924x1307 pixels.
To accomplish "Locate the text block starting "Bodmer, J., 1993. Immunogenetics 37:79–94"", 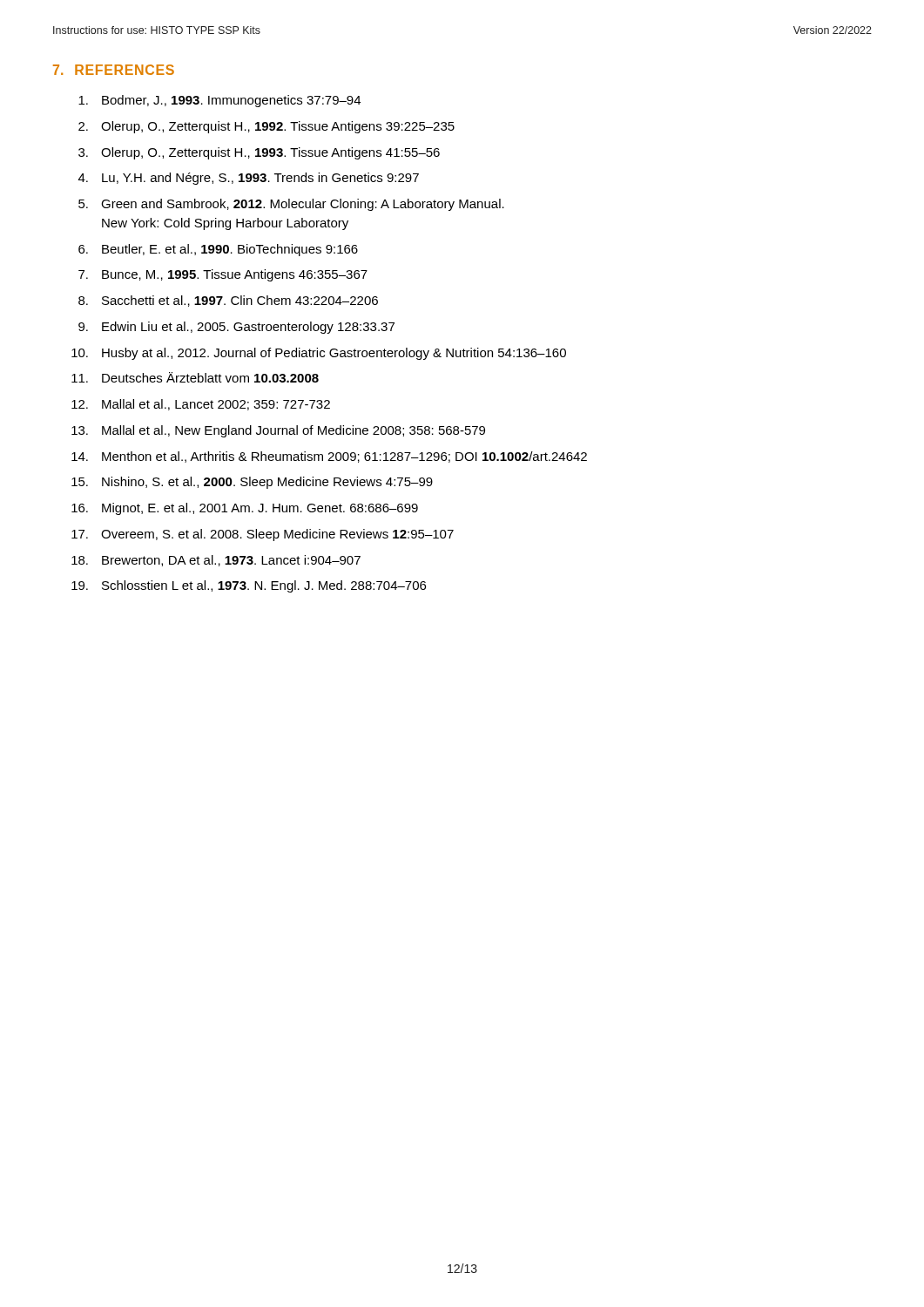I will [x=219, y=101].
